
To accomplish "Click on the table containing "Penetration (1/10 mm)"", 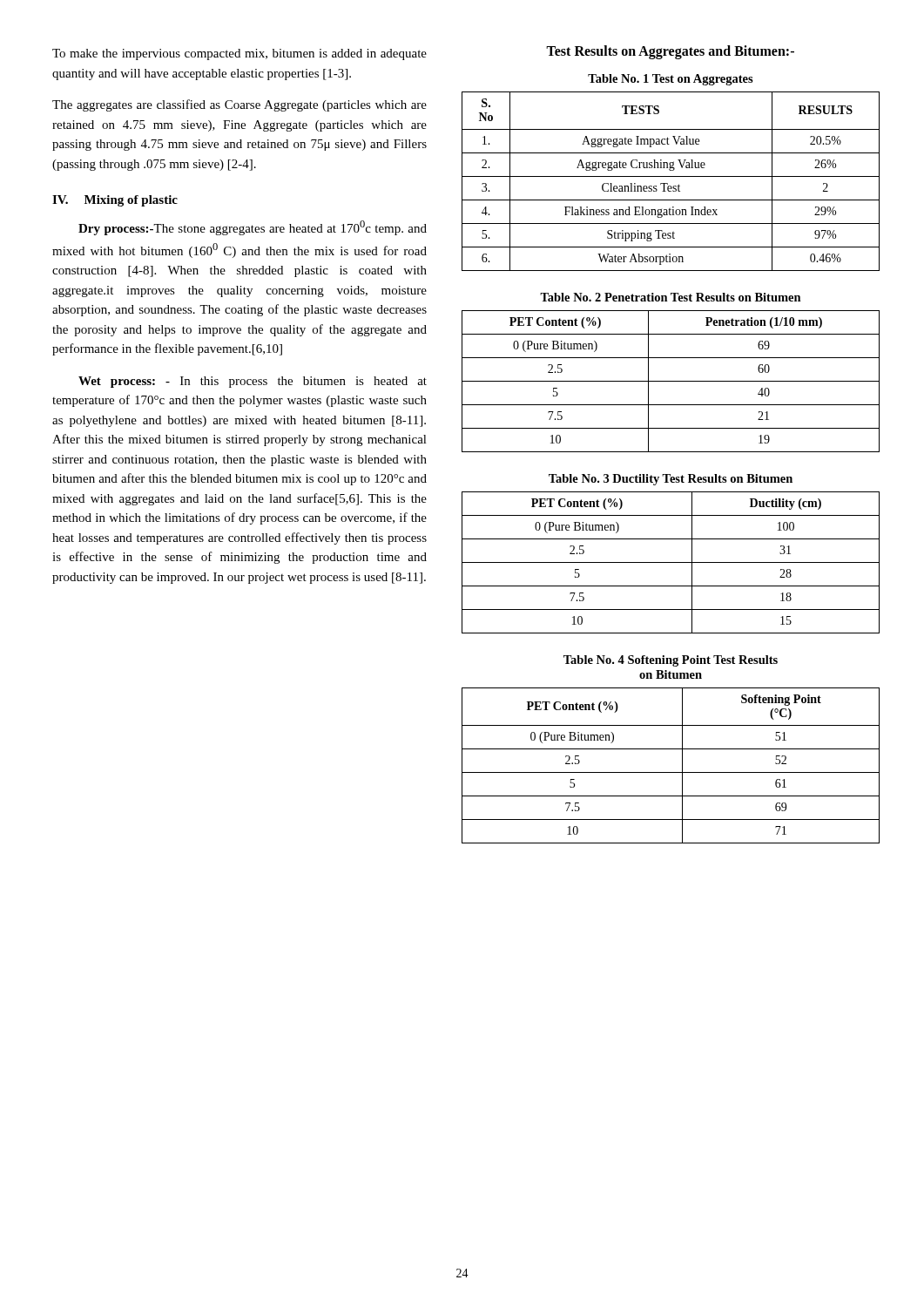I will click(671, 371).
